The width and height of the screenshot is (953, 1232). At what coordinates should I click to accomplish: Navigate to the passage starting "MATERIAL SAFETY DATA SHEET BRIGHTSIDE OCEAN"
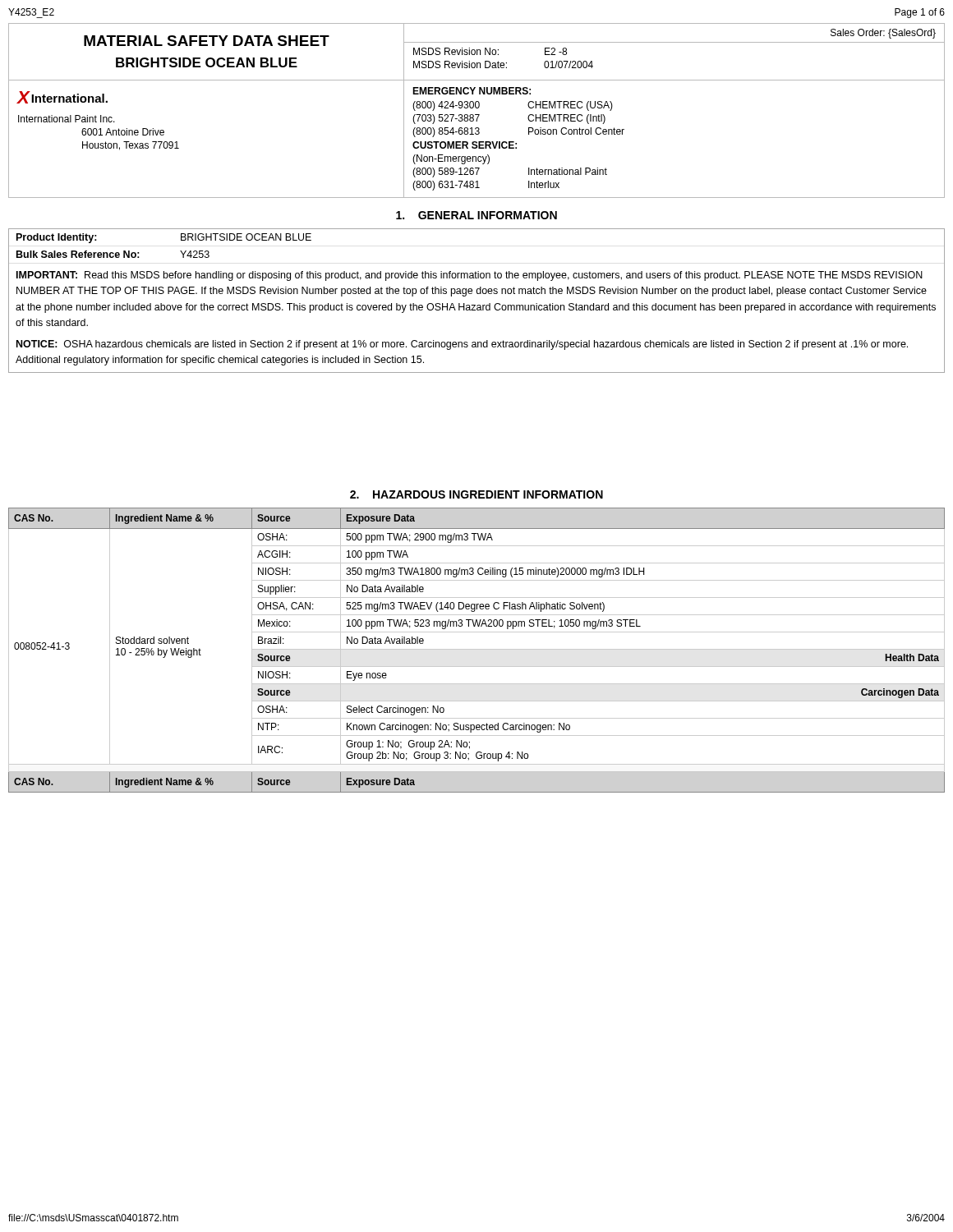(x=206, y=52)
